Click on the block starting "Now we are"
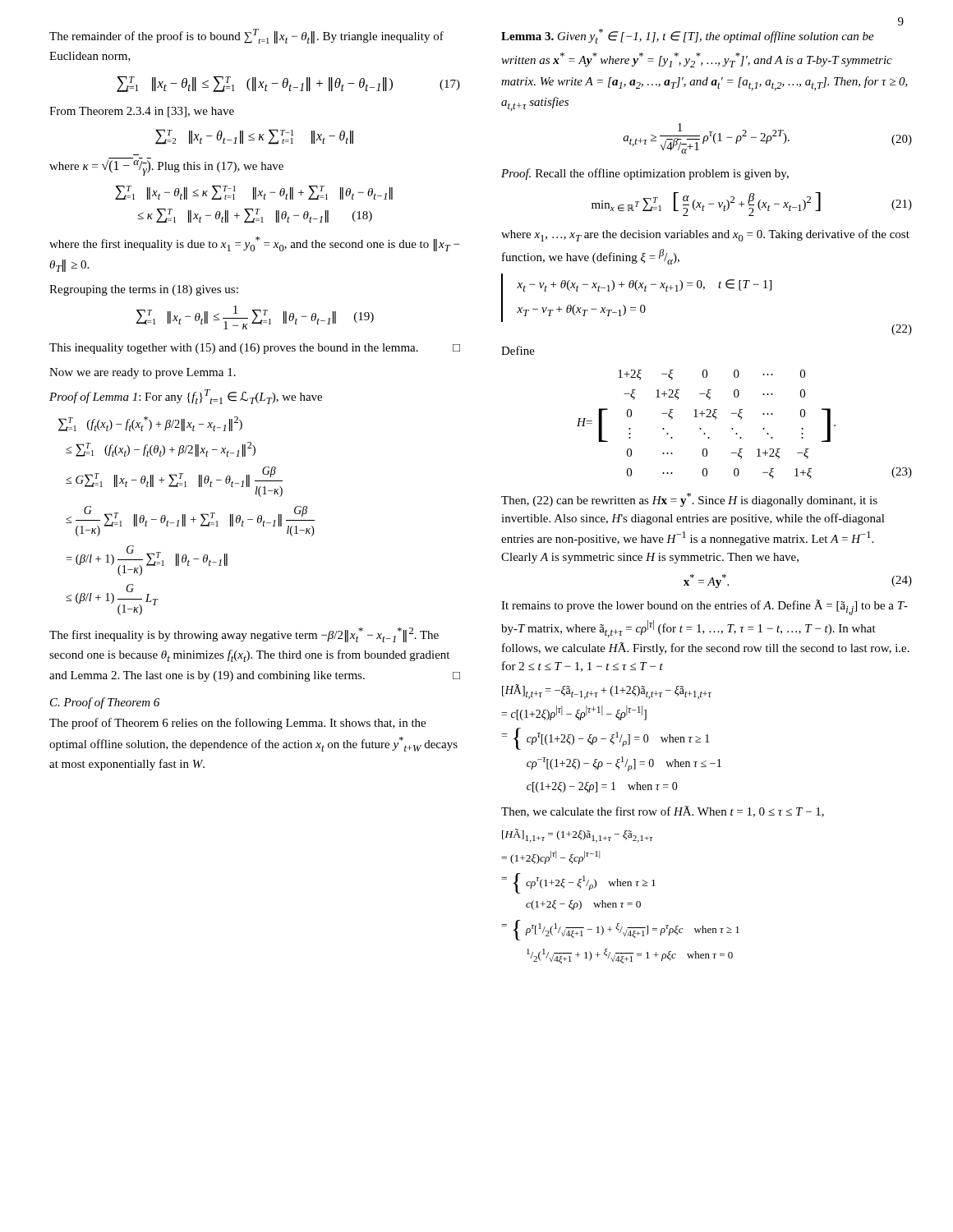The width and height of the screenshot is (953, 1232). [x=143, y=372]
